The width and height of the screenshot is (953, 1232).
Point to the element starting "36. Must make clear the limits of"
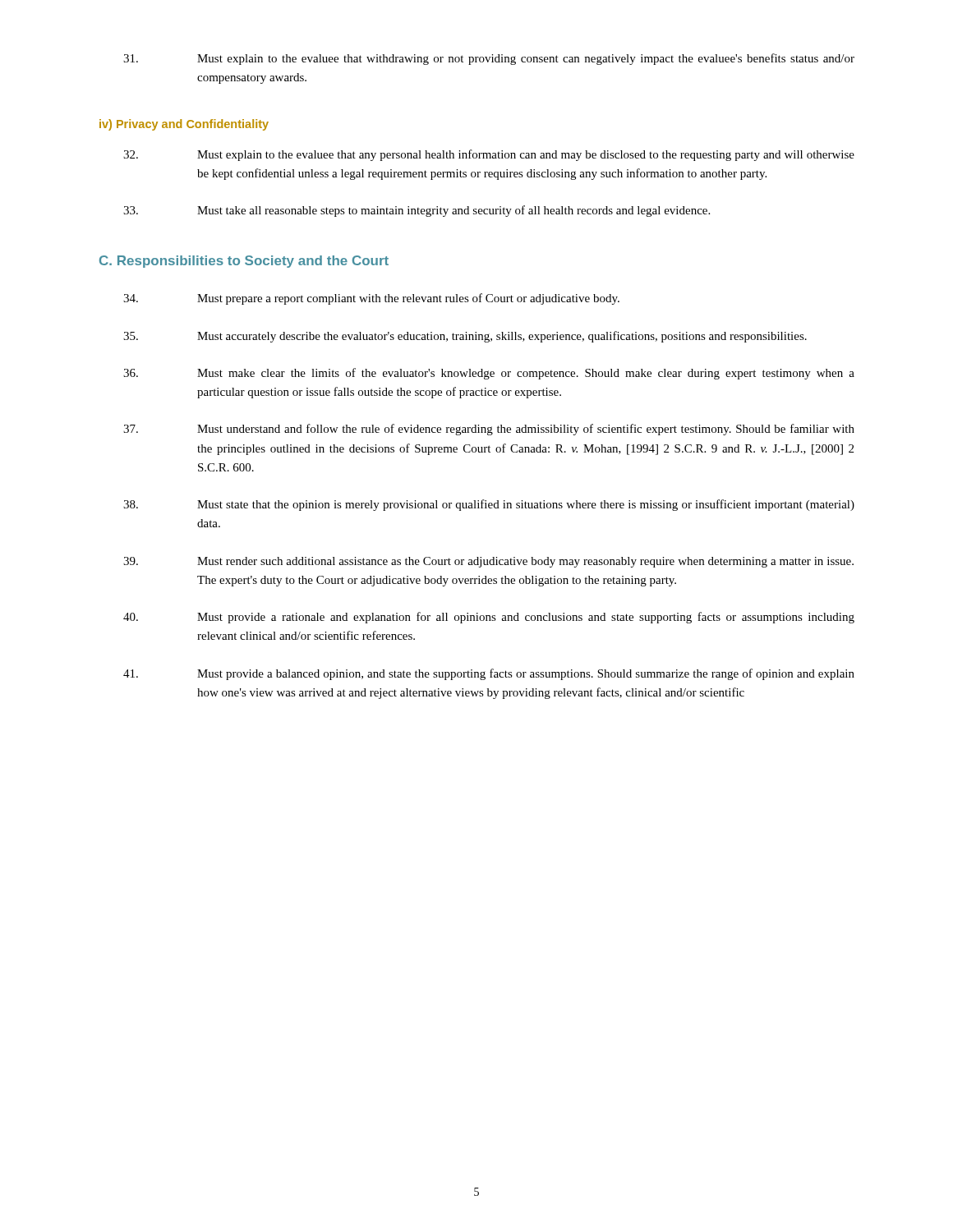[476, 383]
